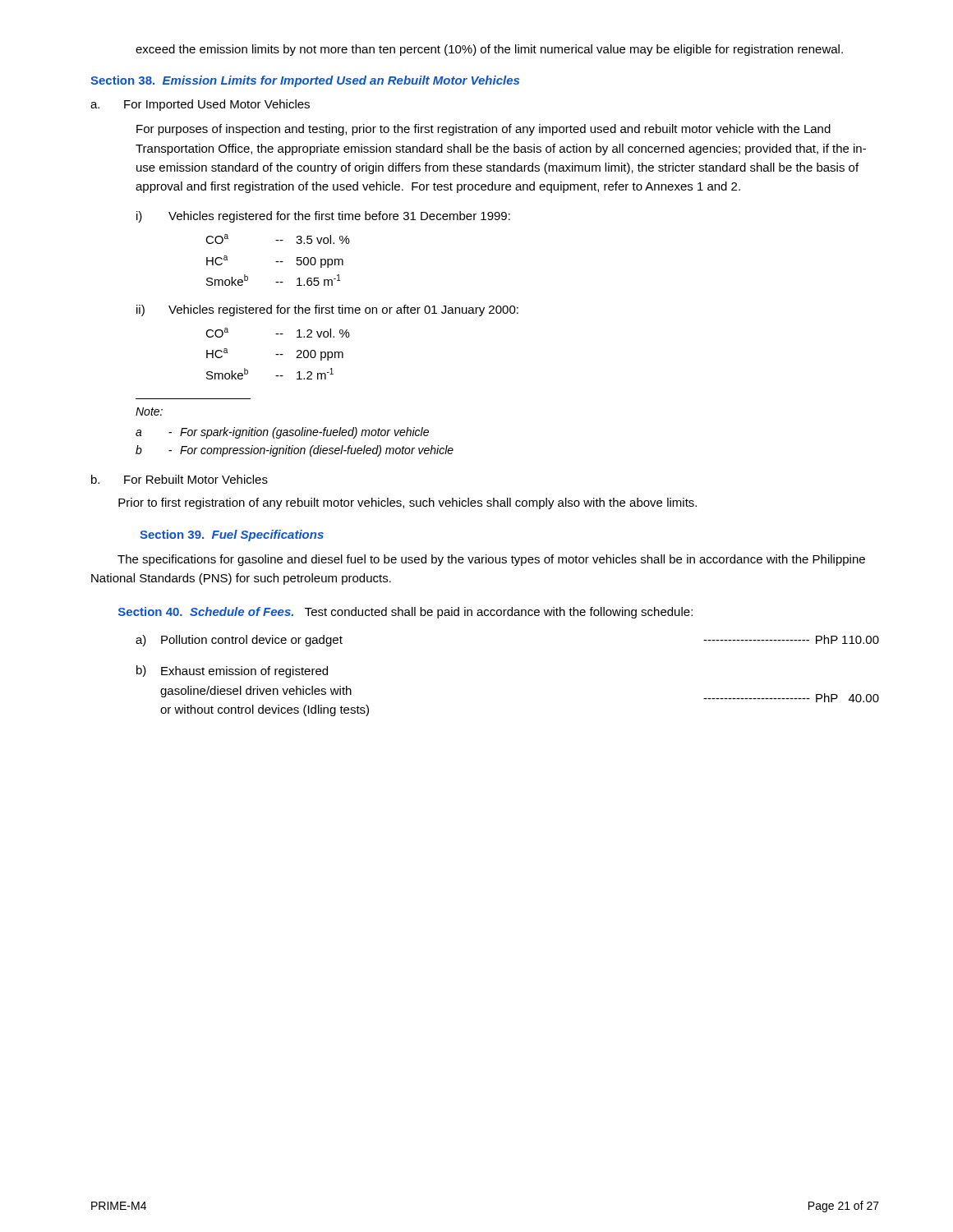Click on the list item with the text "i) Vehicles registered for the first"

pos(507,216)
